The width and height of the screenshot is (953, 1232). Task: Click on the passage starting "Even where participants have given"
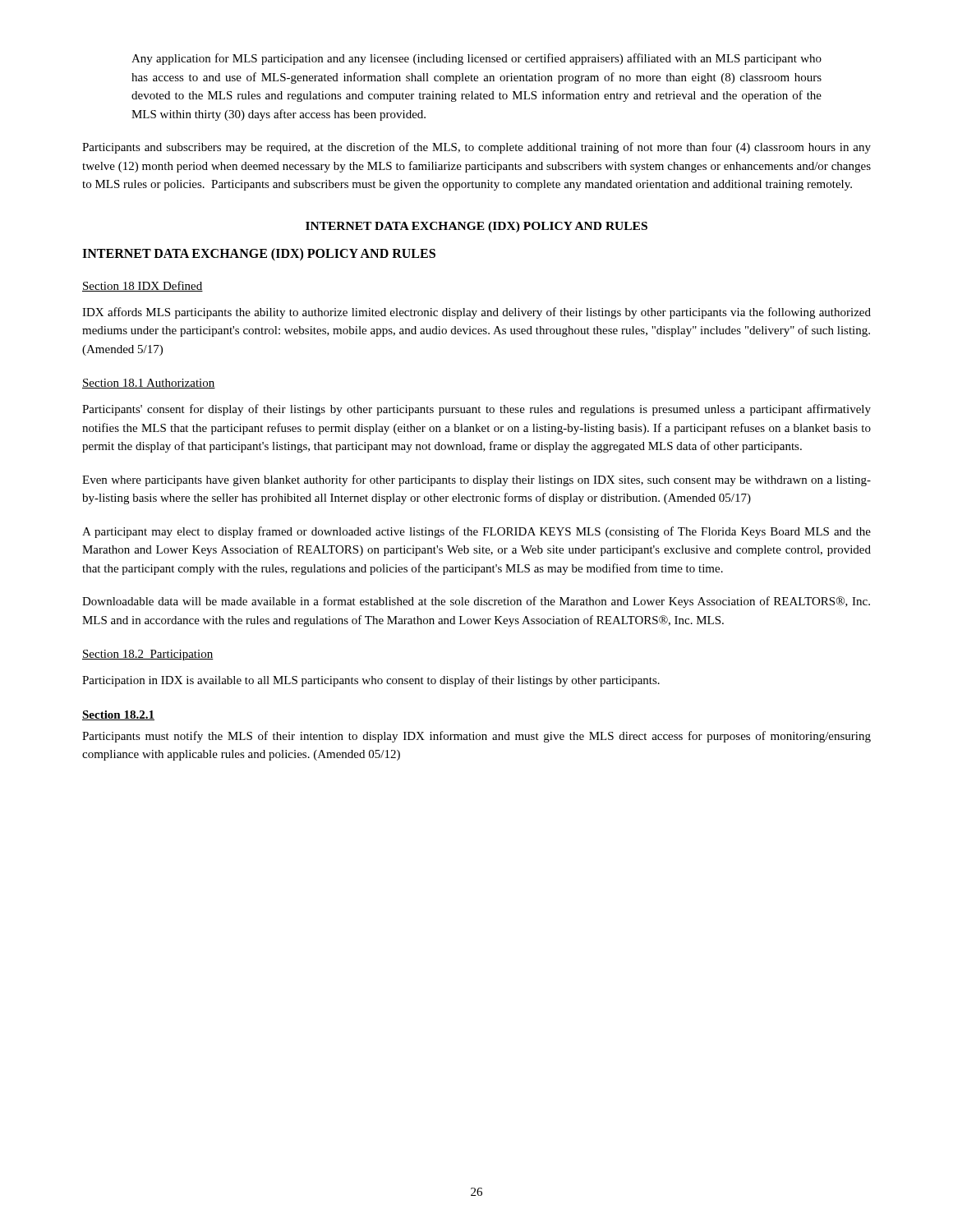pos(476,488)
